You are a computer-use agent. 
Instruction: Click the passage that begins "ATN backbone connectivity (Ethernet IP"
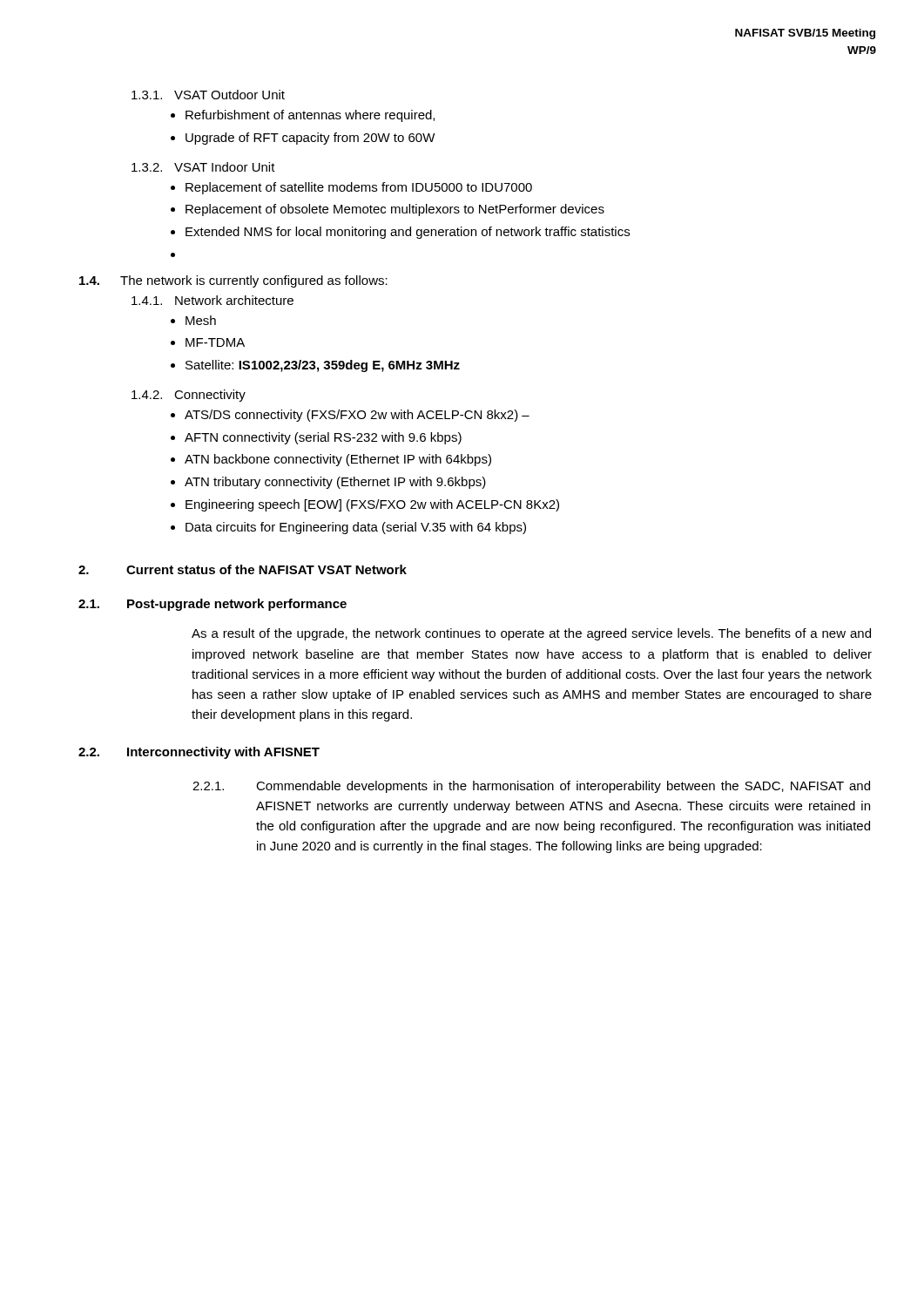point(338,459)
